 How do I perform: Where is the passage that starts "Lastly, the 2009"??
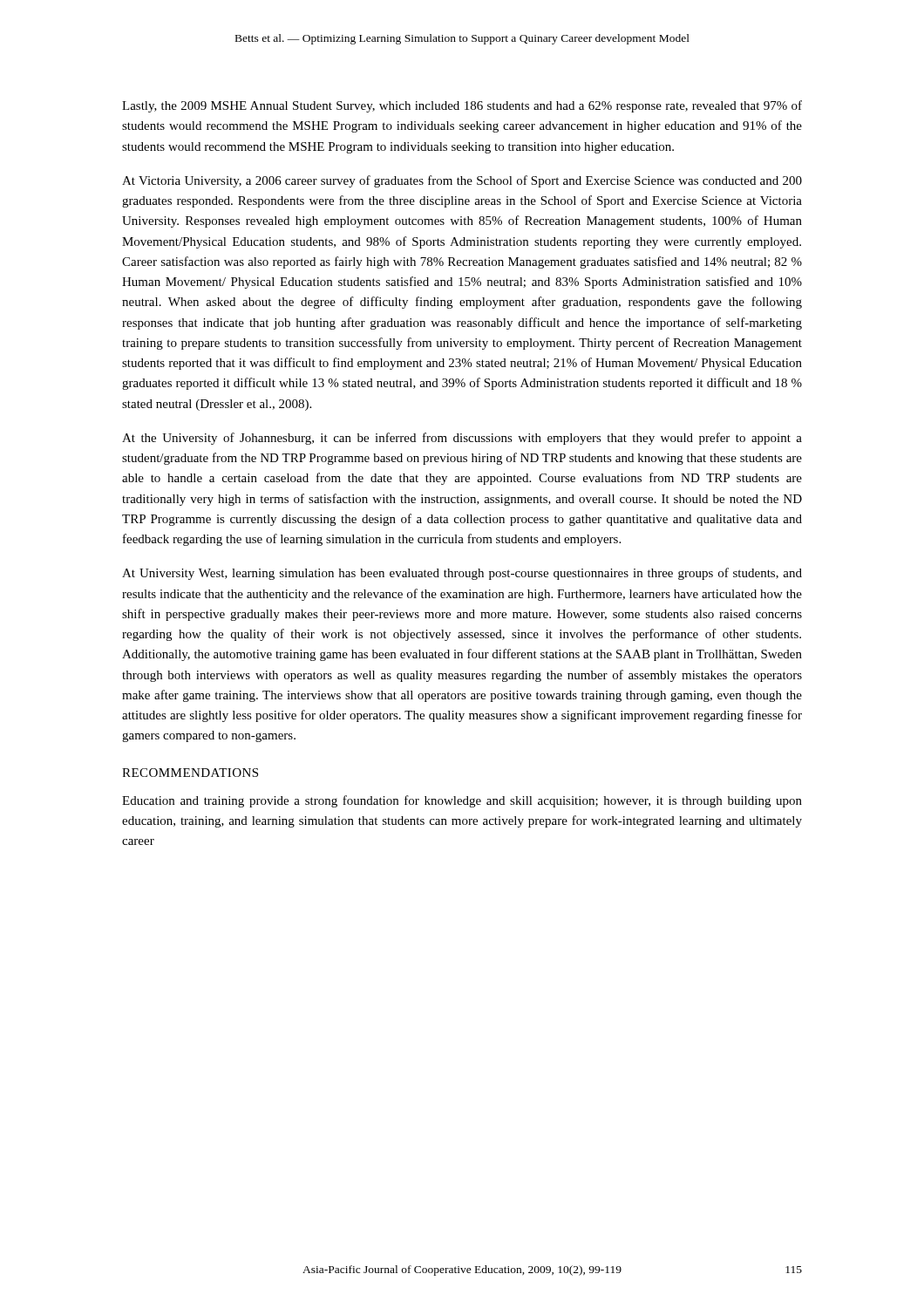point(462,126)
